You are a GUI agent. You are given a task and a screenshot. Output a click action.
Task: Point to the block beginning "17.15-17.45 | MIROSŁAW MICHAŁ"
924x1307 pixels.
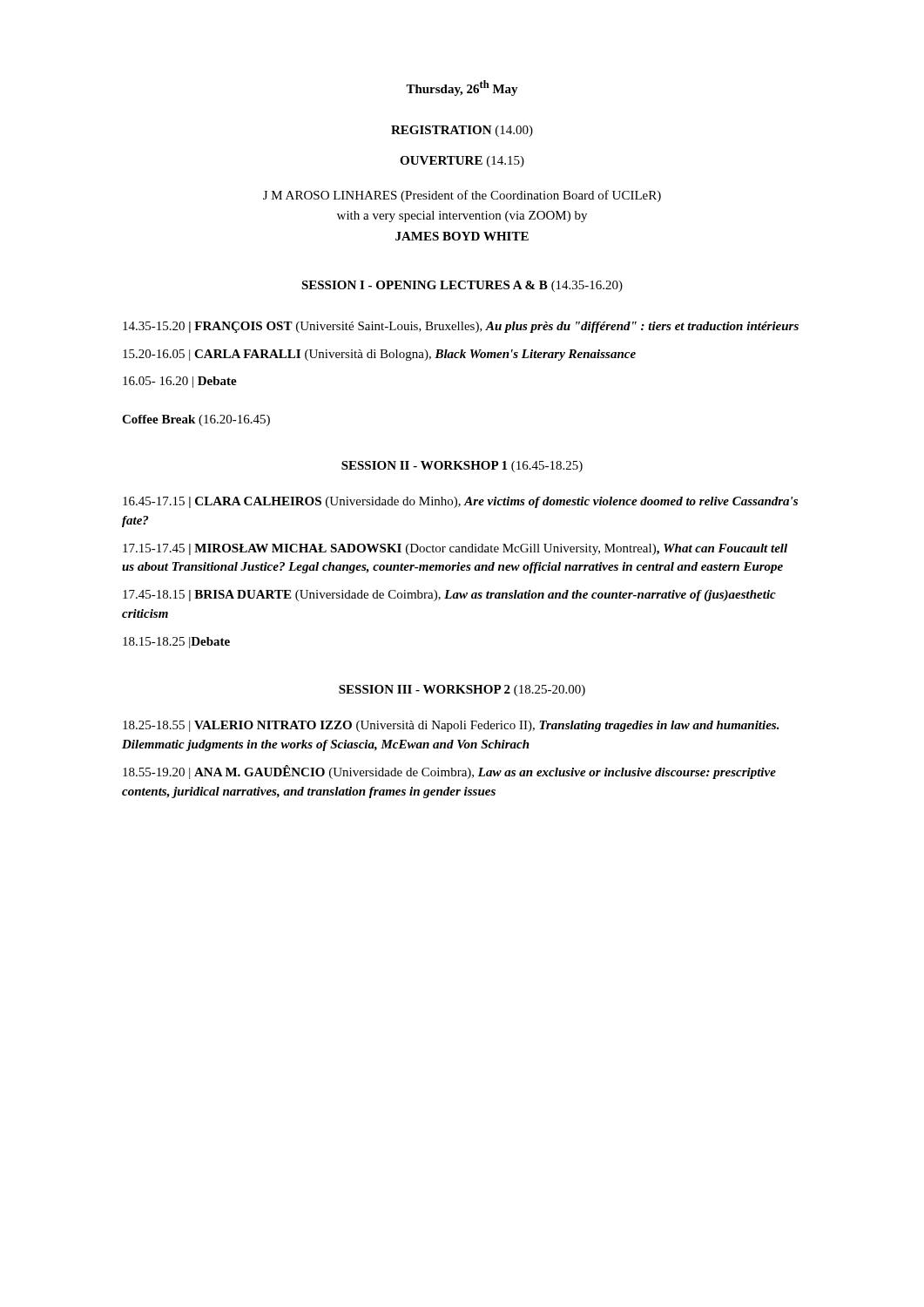coord(455,557)
